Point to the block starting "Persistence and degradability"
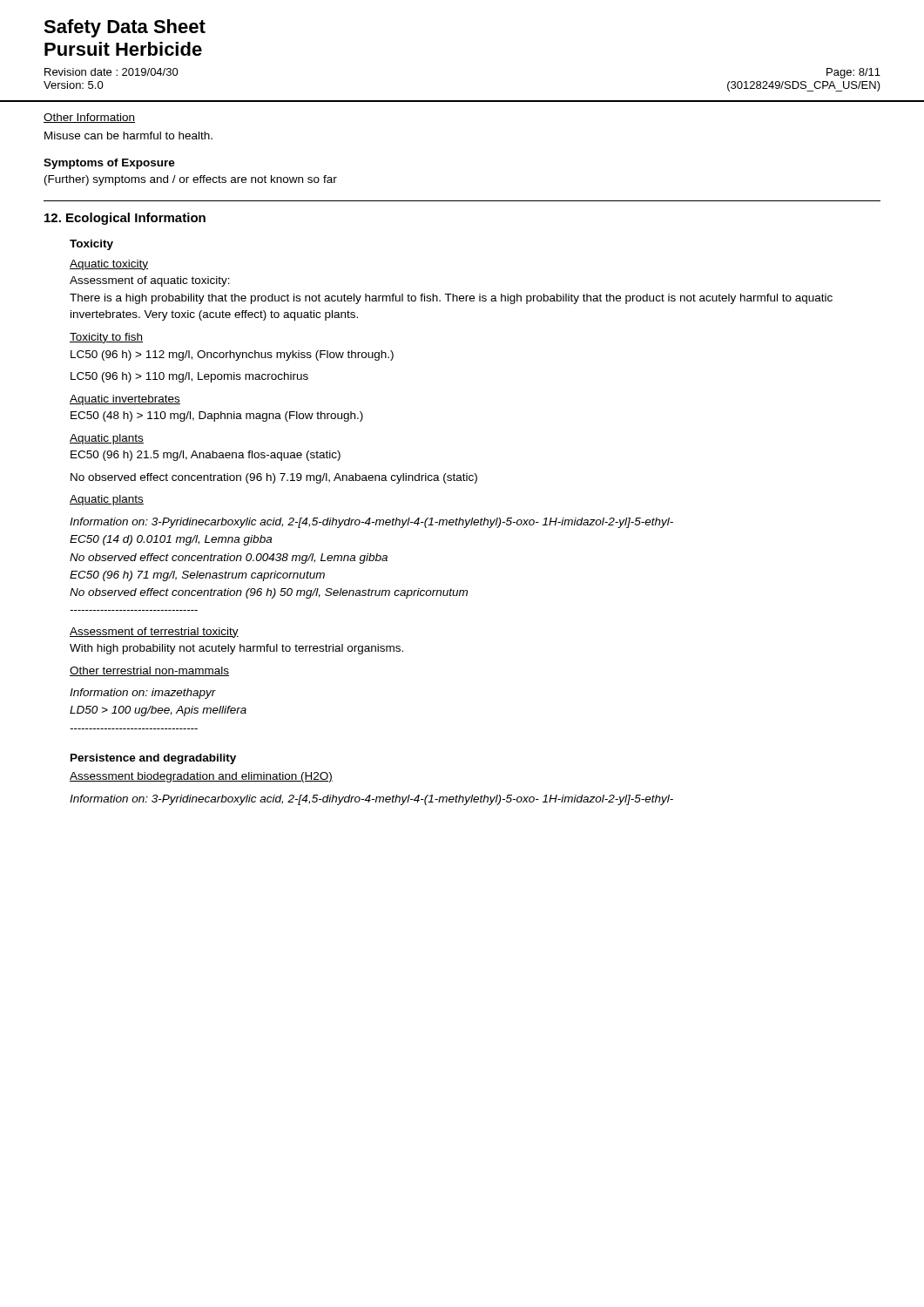 [153, 758]
